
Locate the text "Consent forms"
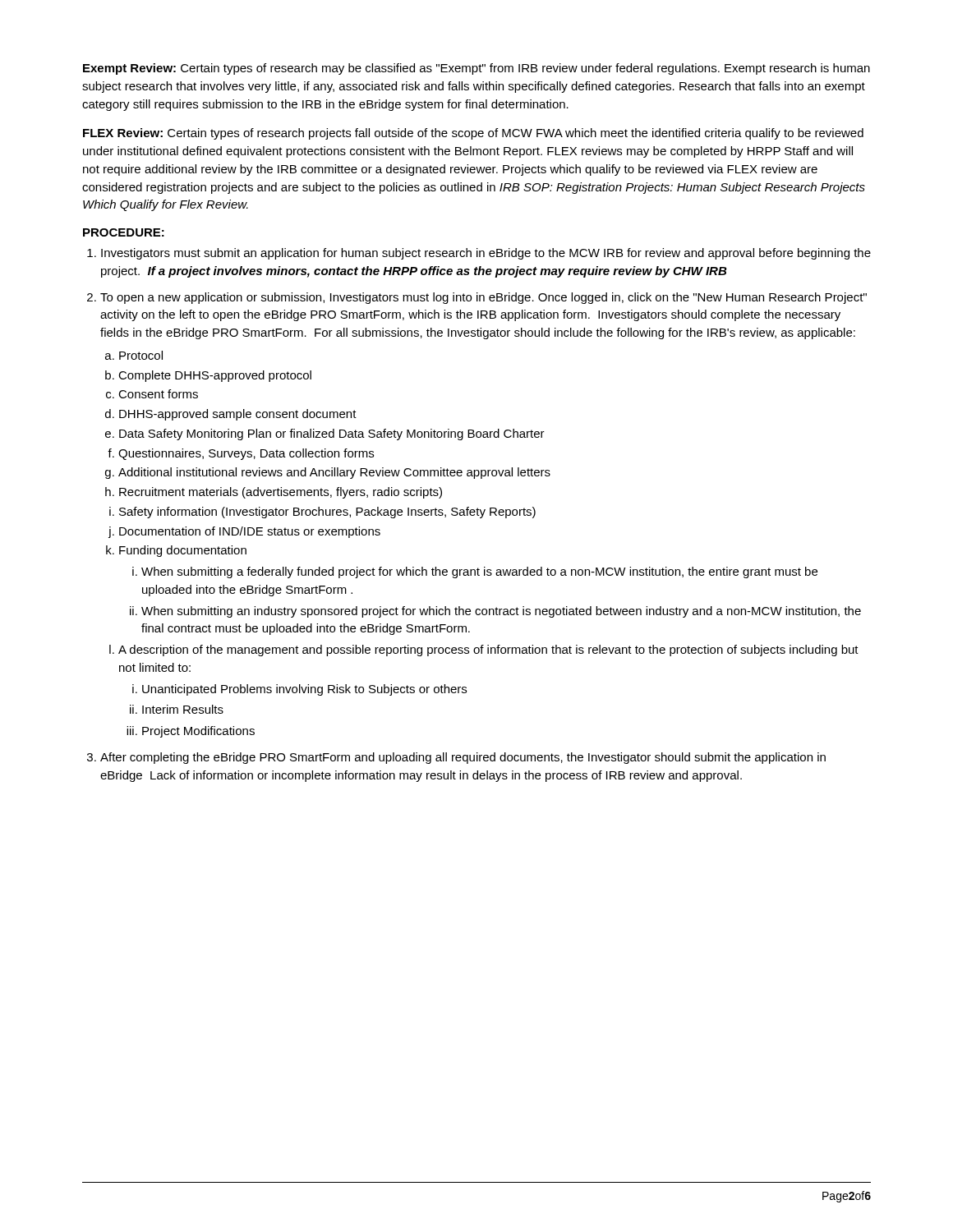pyautogui.click(x=158, y=394)
